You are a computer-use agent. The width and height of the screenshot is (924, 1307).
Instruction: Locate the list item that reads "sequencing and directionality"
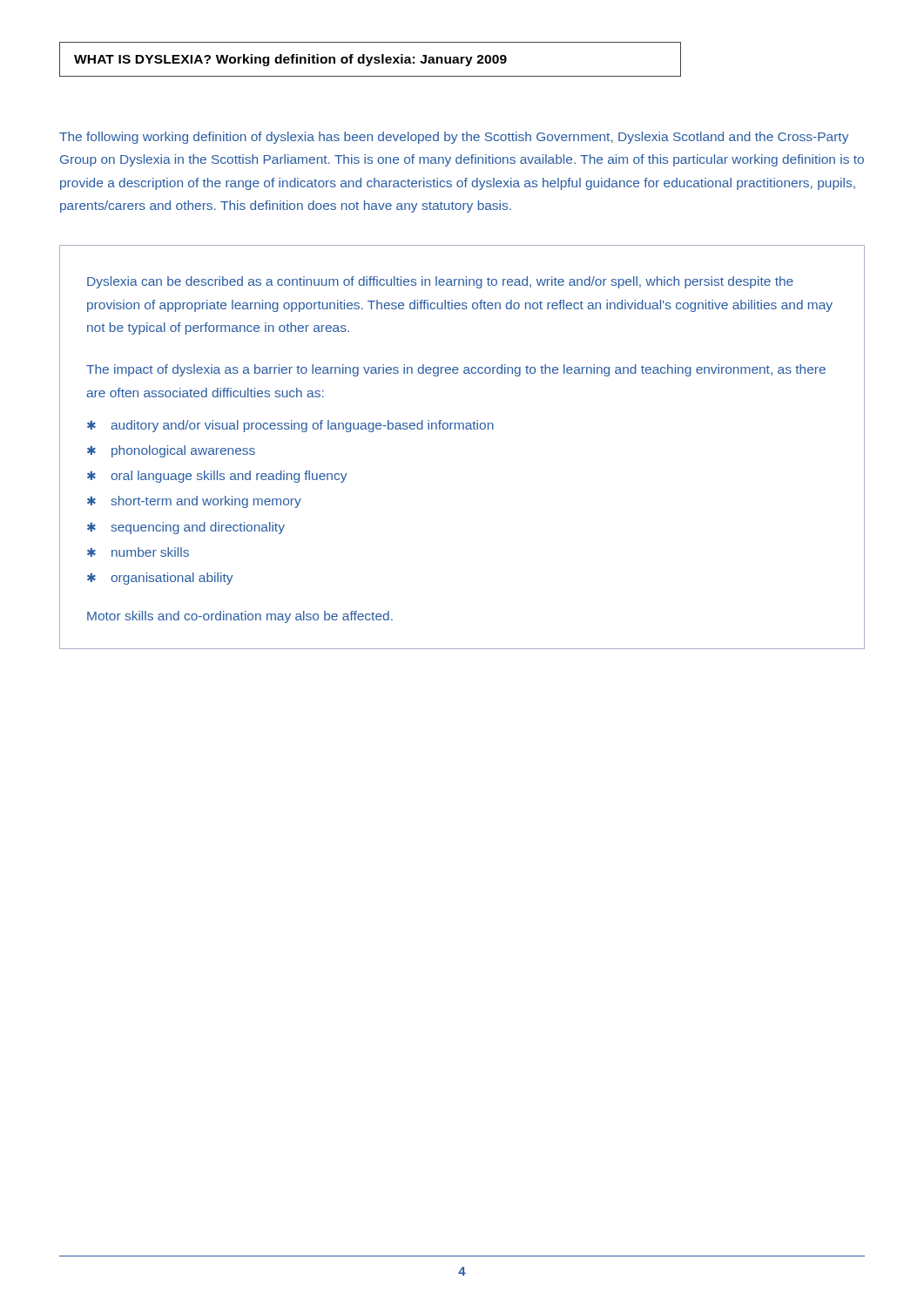(198, 526)
